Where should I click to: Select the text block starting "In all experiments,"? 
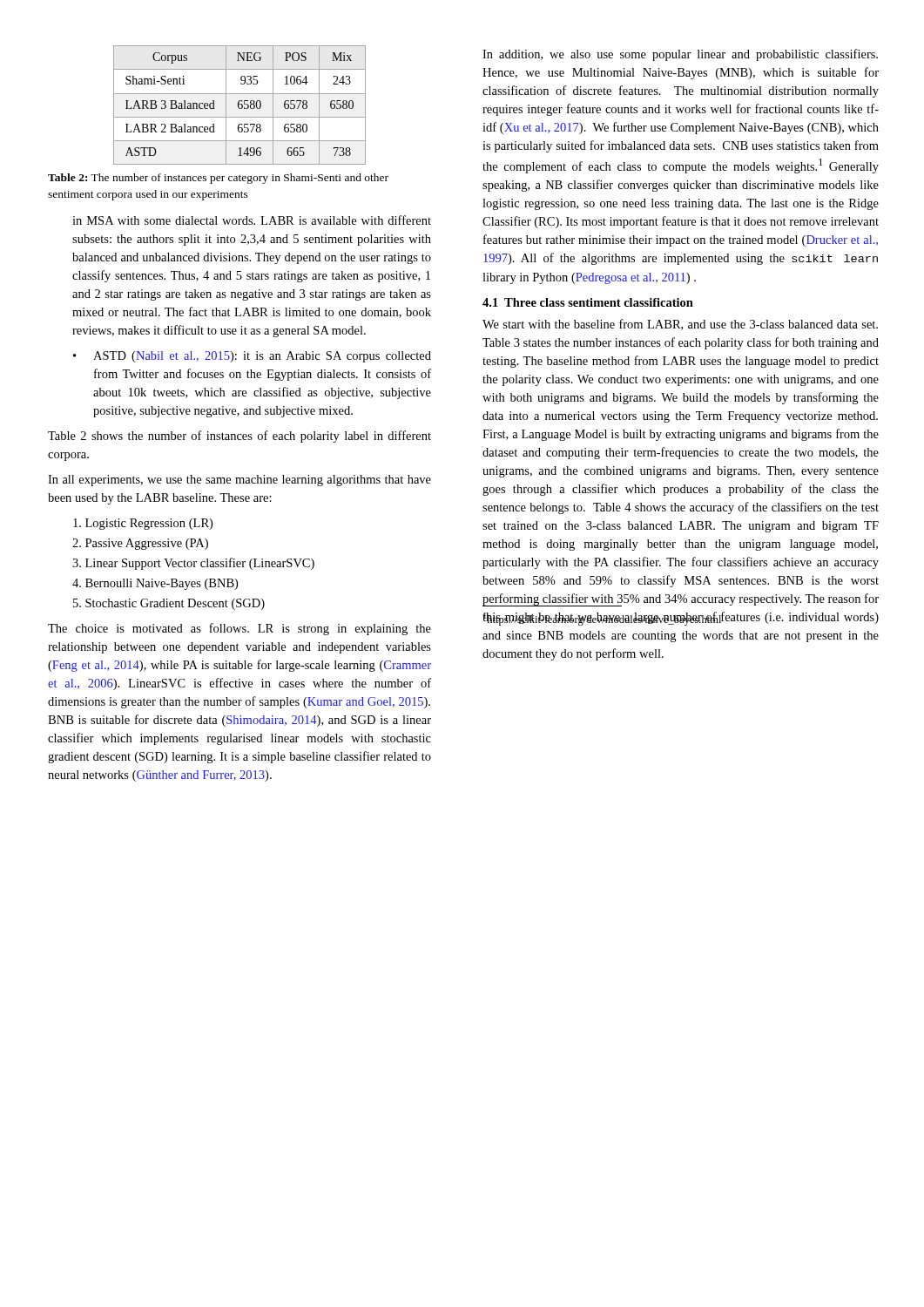pos(239,488)
